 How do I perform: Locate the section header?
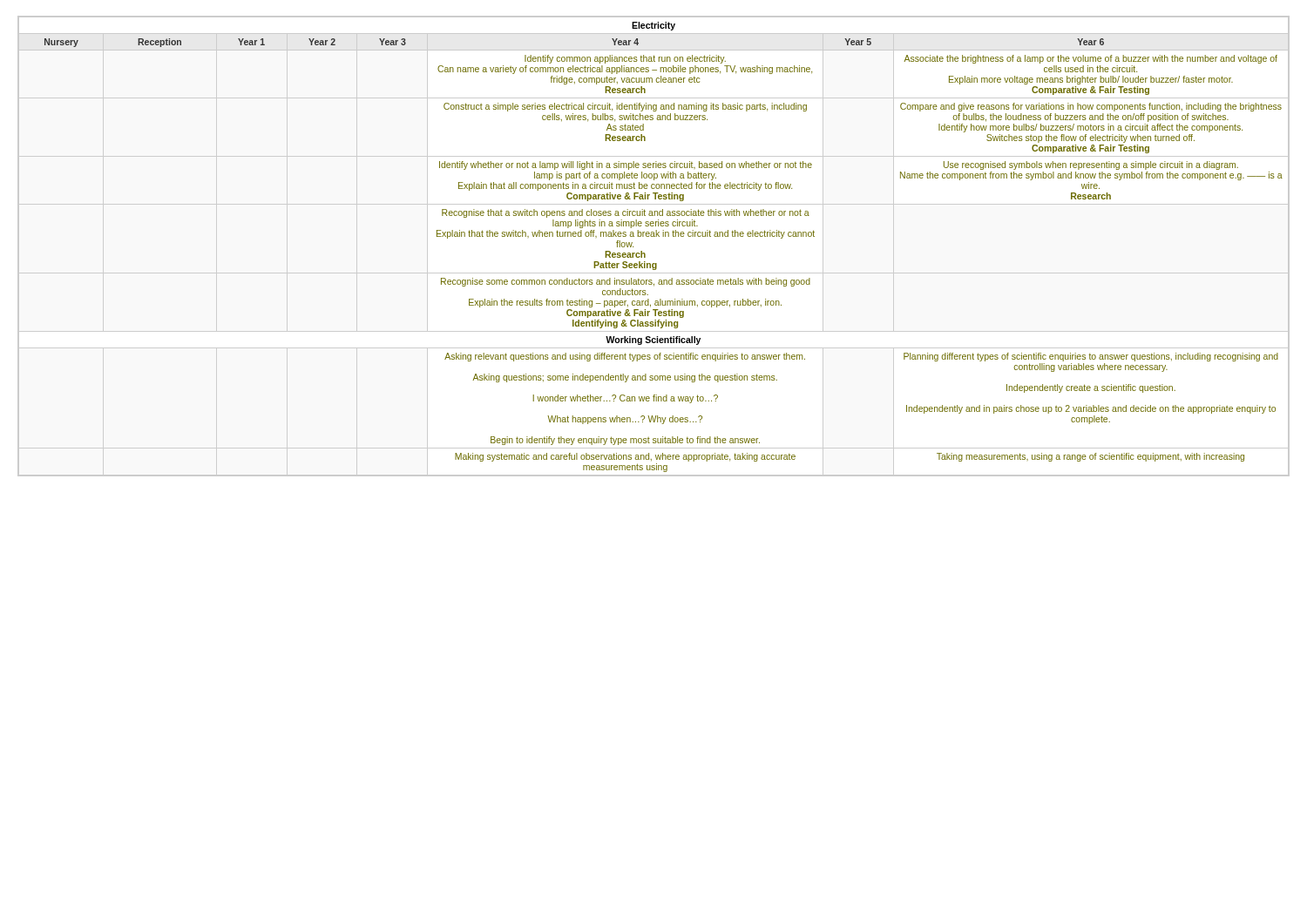[654, 340]
